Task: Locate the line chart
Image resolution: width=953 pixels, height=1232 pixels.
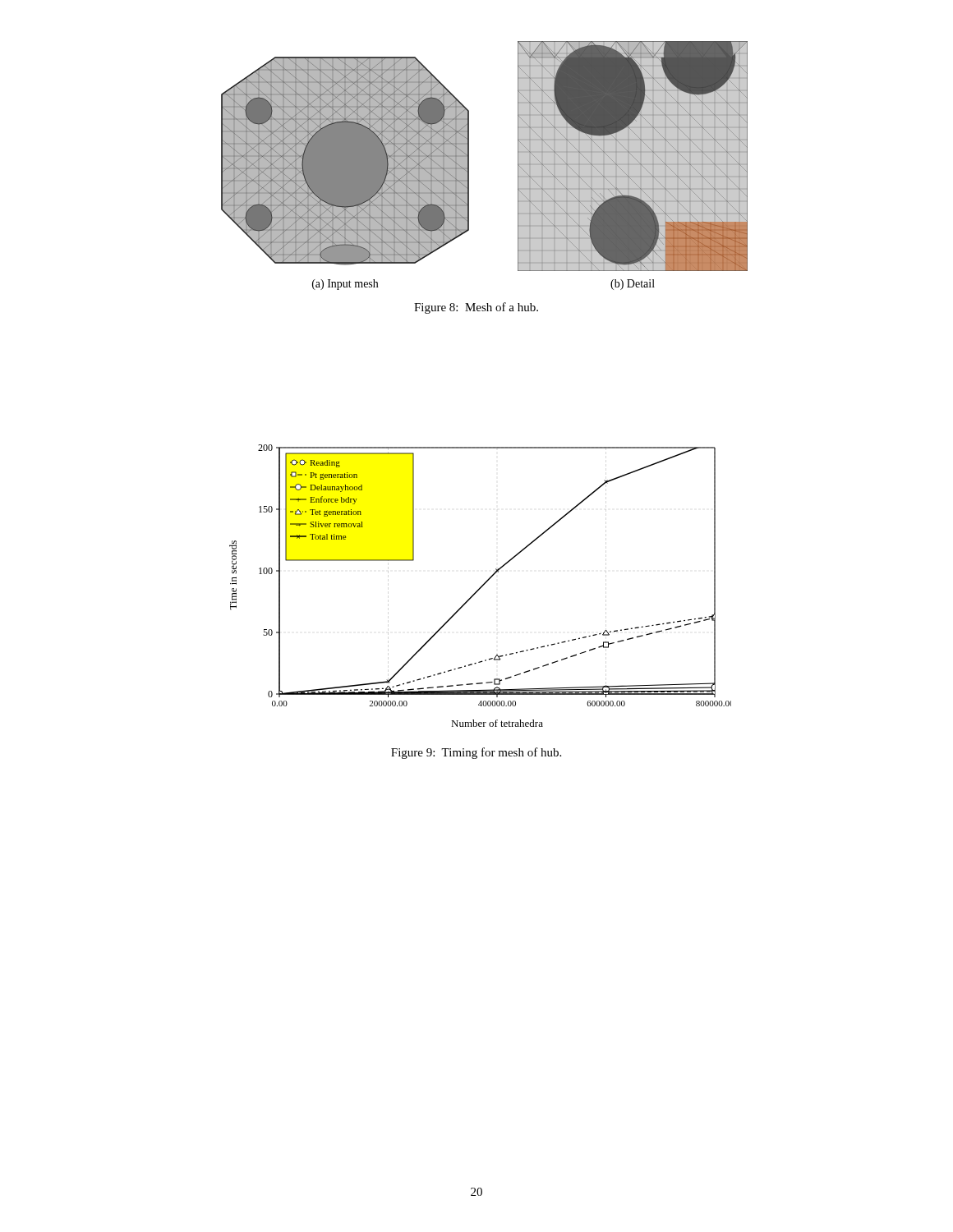Action: coord(476,587)
